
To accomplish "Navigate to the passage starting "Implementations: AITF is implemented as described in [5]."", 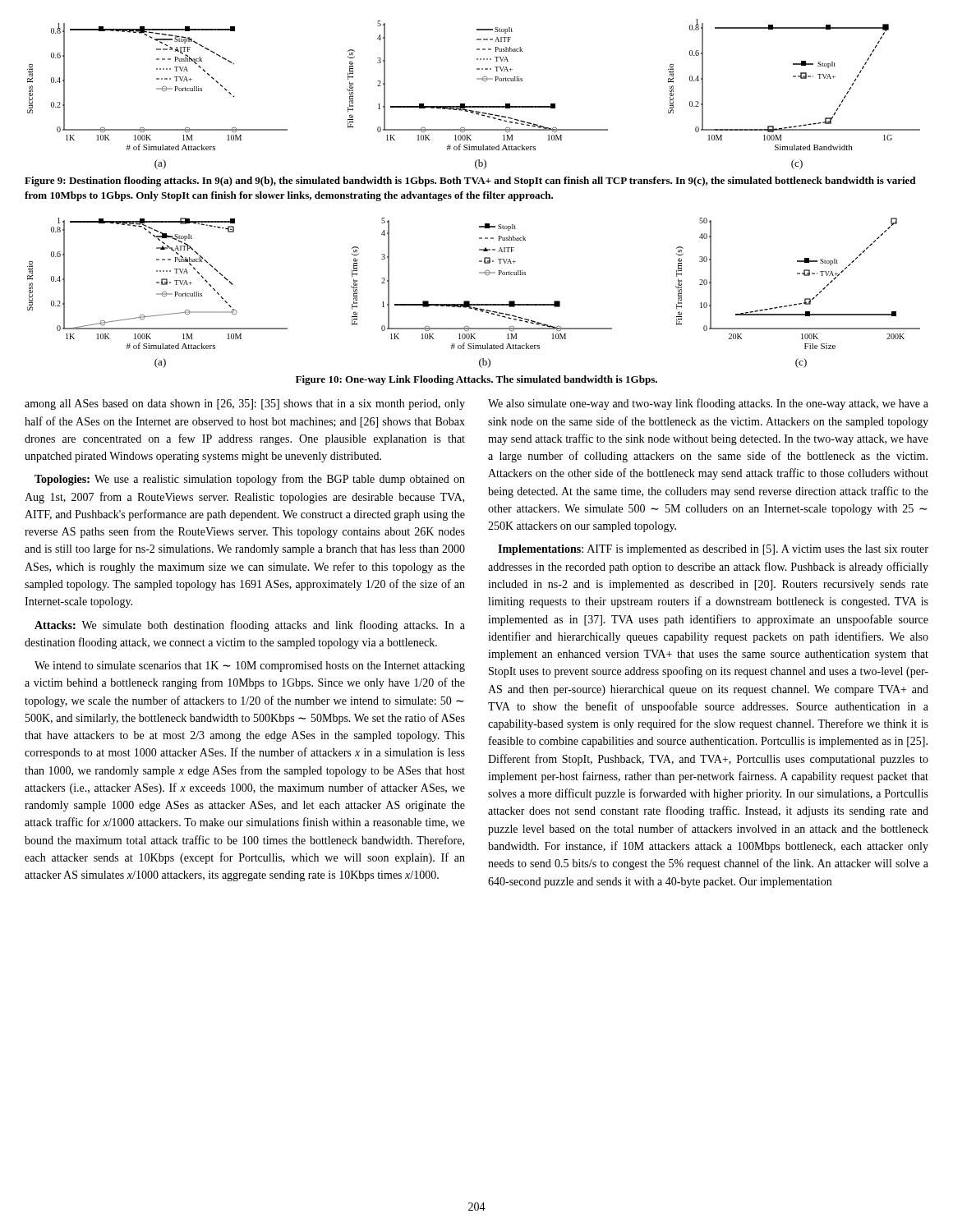I will pyautogui.click(x=708, y=715).
